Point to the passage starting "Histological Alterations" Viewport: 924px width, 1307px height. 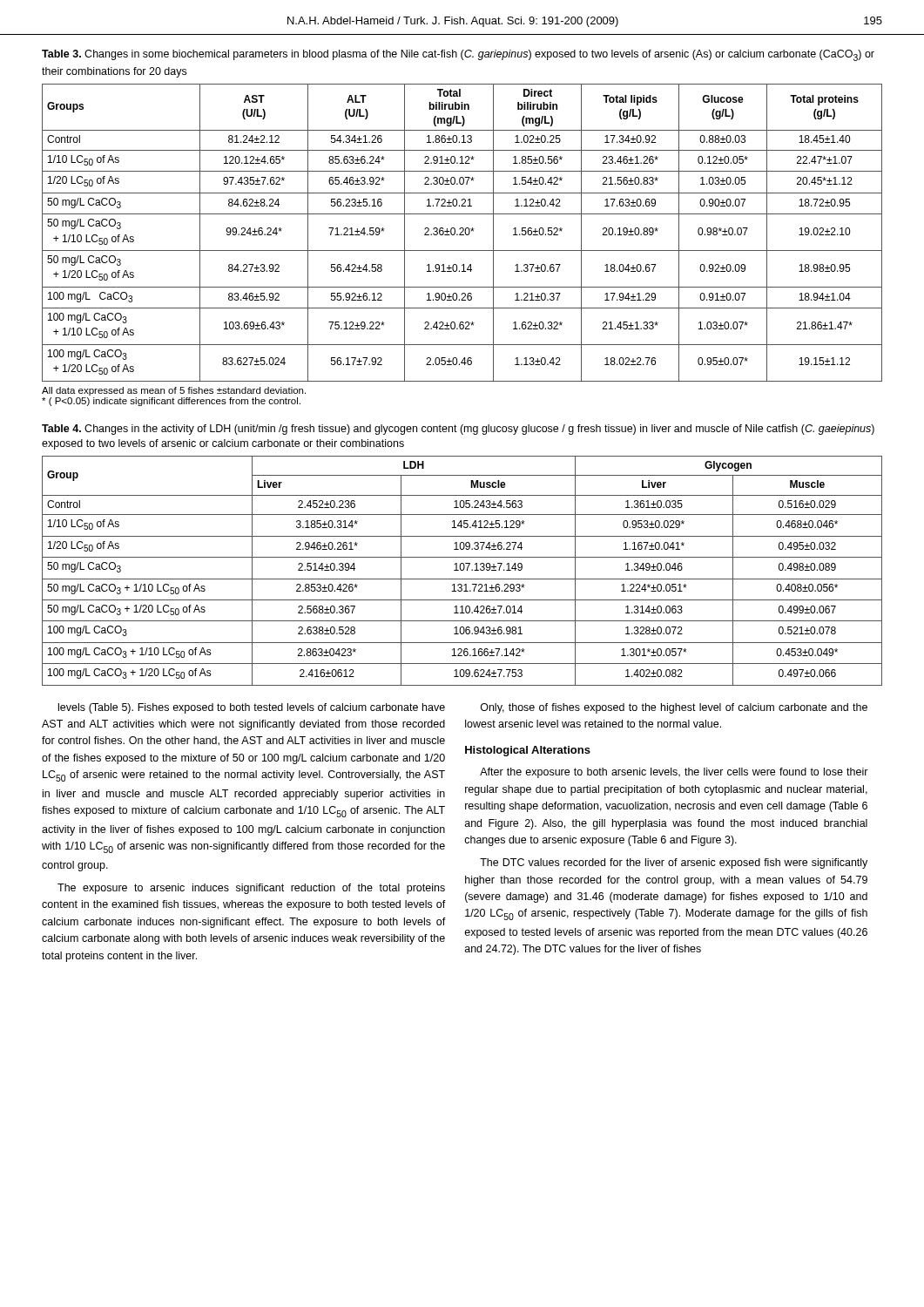pos(527,750)
